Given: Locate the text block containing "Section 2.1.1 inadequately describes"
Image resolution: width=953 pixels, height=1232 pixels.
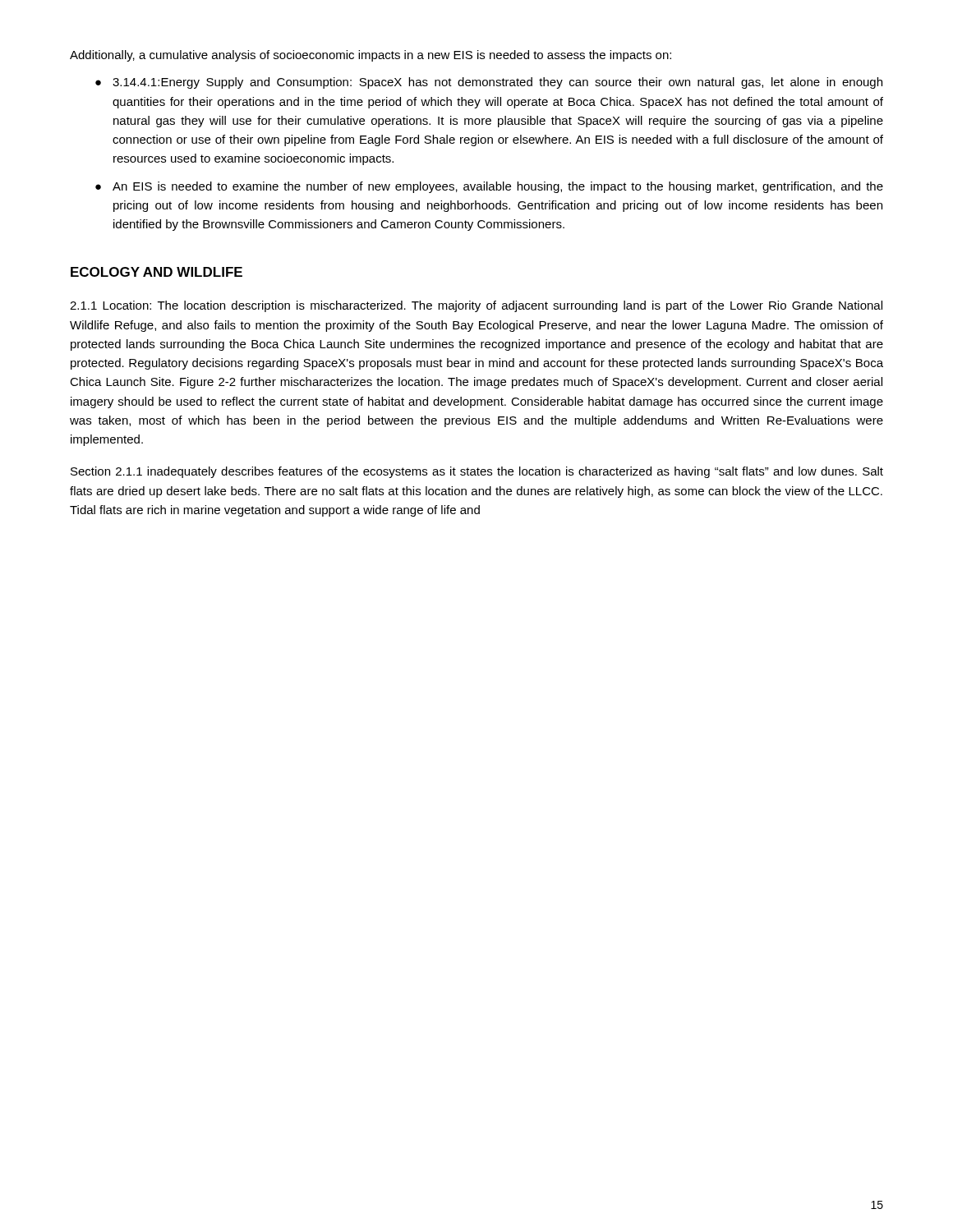Looking at the screenshot, I should [x=476, y=490].
